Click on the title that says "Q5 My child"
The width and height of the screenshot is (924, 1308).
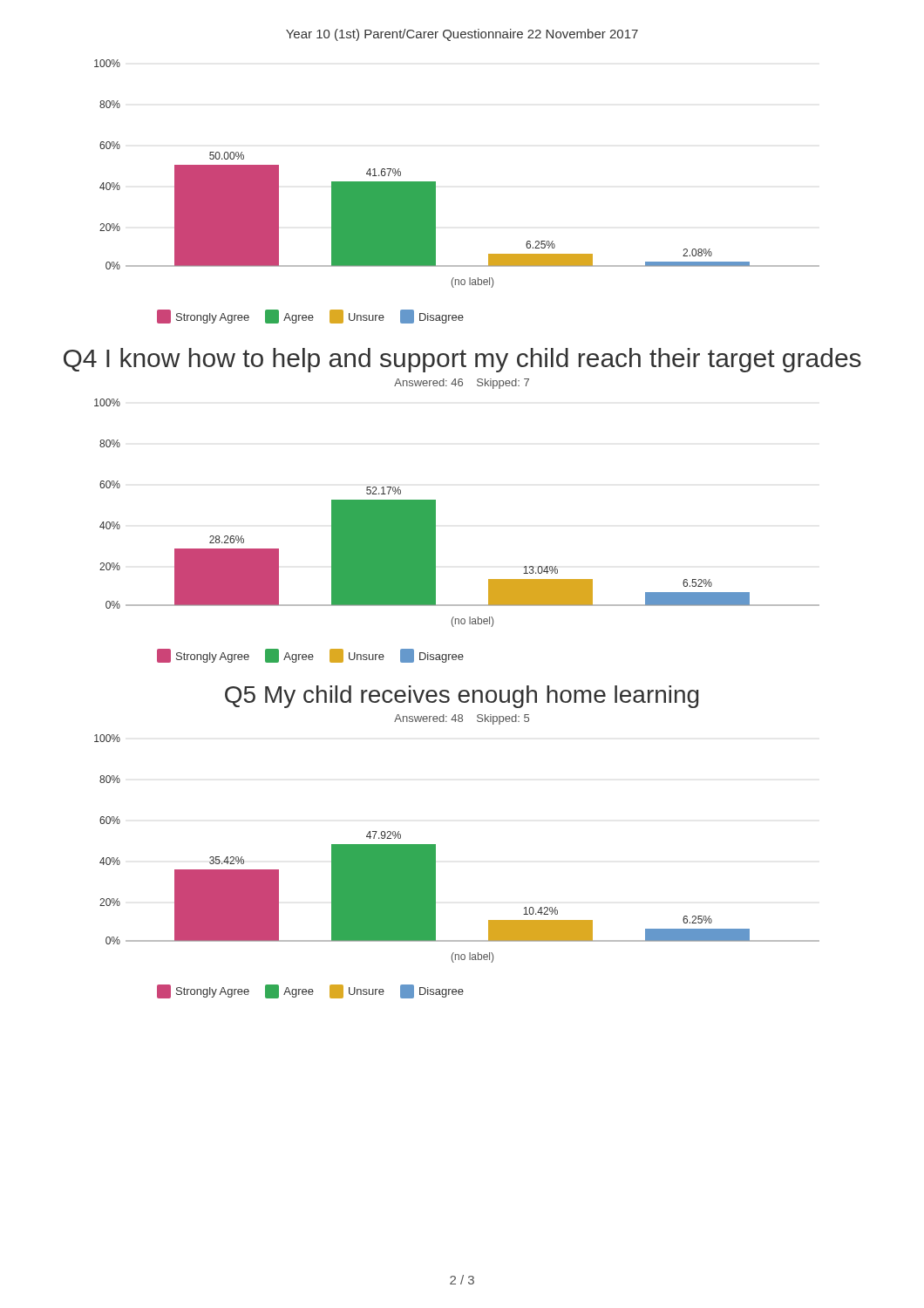coord(462,695)
